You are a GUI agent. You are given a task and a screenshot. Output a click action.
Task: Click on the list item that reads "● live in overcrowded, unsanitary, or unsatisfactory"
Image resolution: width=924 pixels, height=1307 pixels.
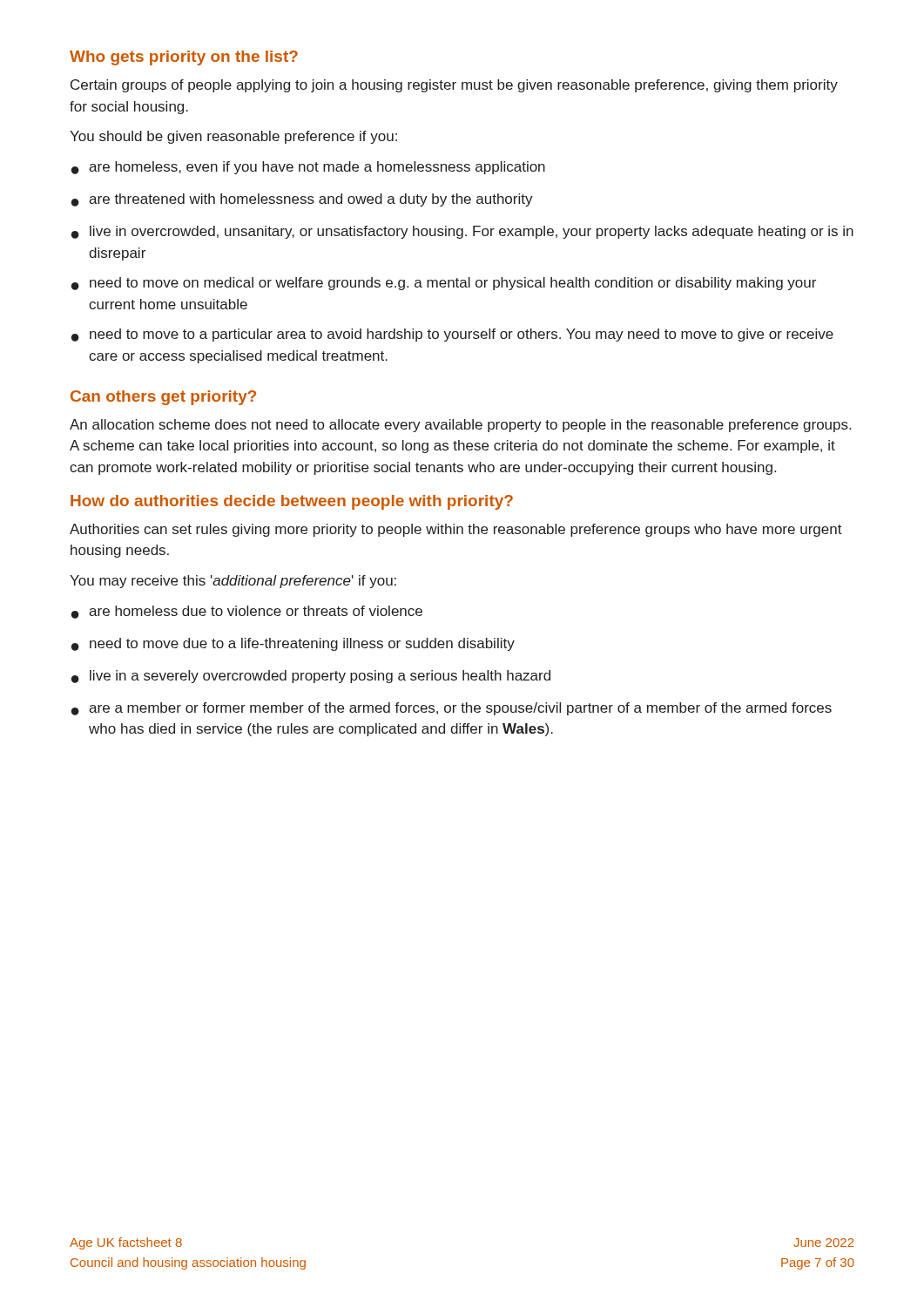click(x=462, y=243)
